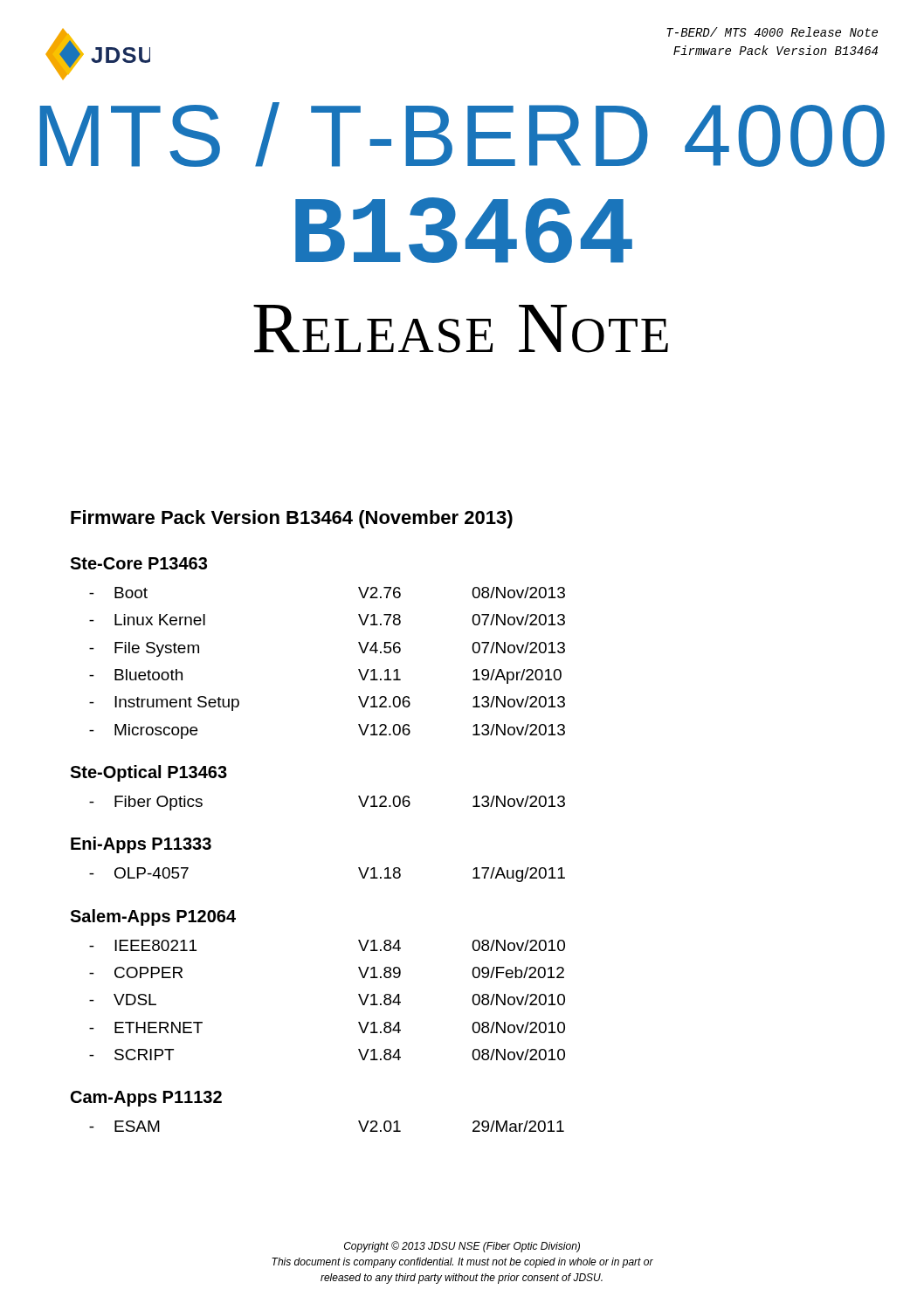This screenshot has width=924, height=1310.
Task: Point to the block starting "- Linux Kernel V1.78 07/Nov/2013"
Action: click(x=164, y=620)
